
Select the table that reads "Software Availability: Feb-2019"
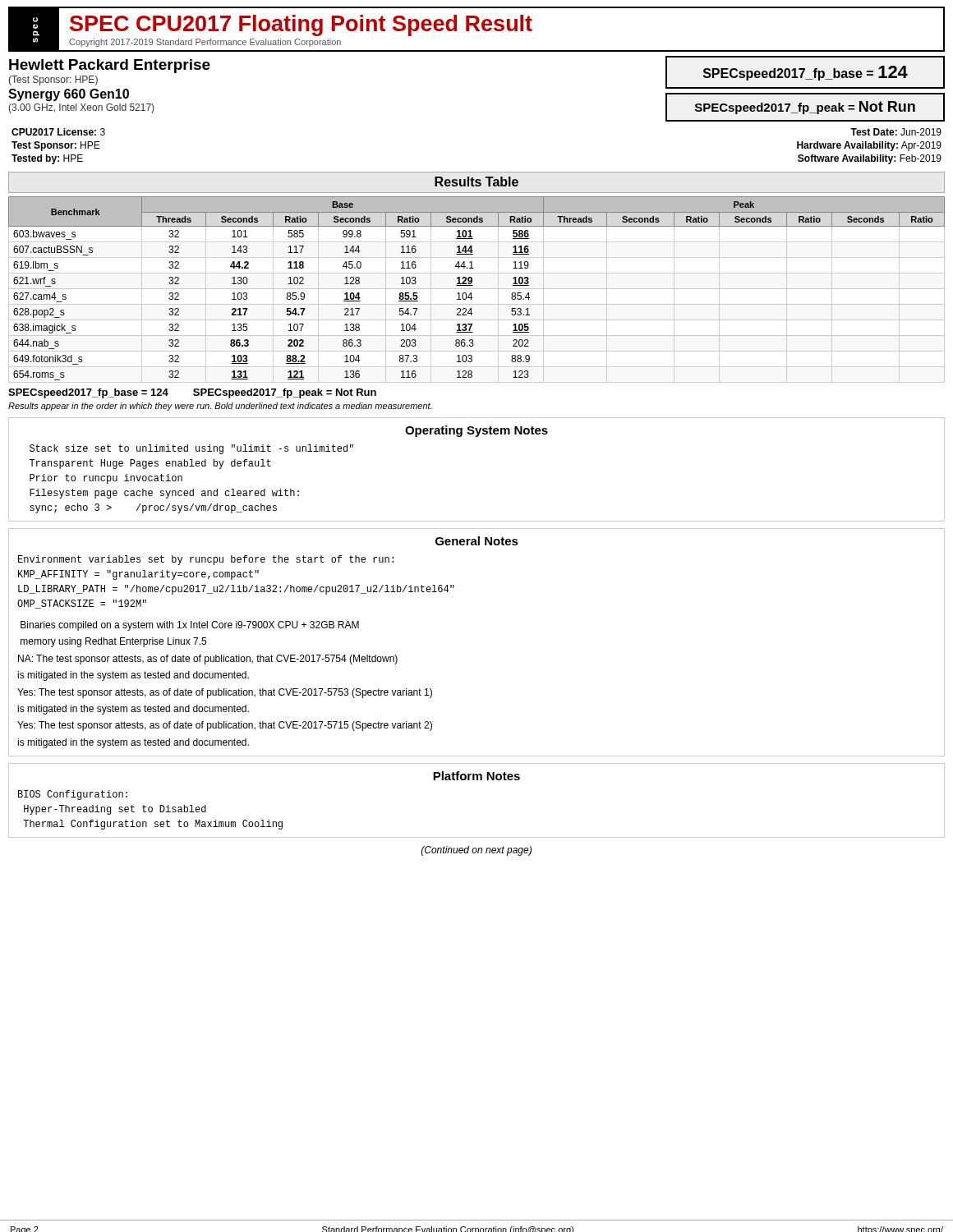(476, 145)
